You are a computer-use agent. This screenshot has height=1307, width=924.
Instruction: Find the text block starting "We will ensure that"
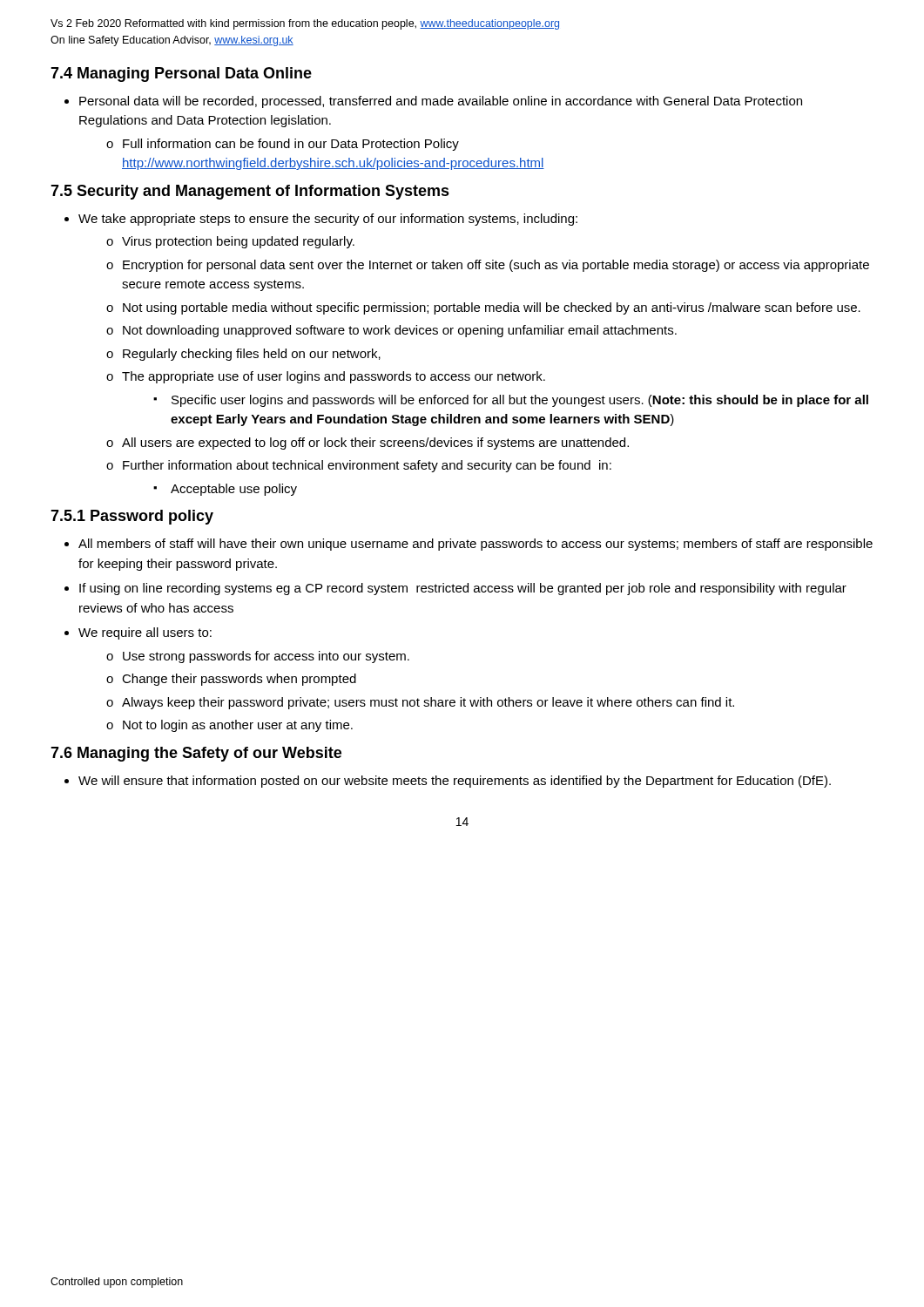pyautogui.click(x=462, y=781)
